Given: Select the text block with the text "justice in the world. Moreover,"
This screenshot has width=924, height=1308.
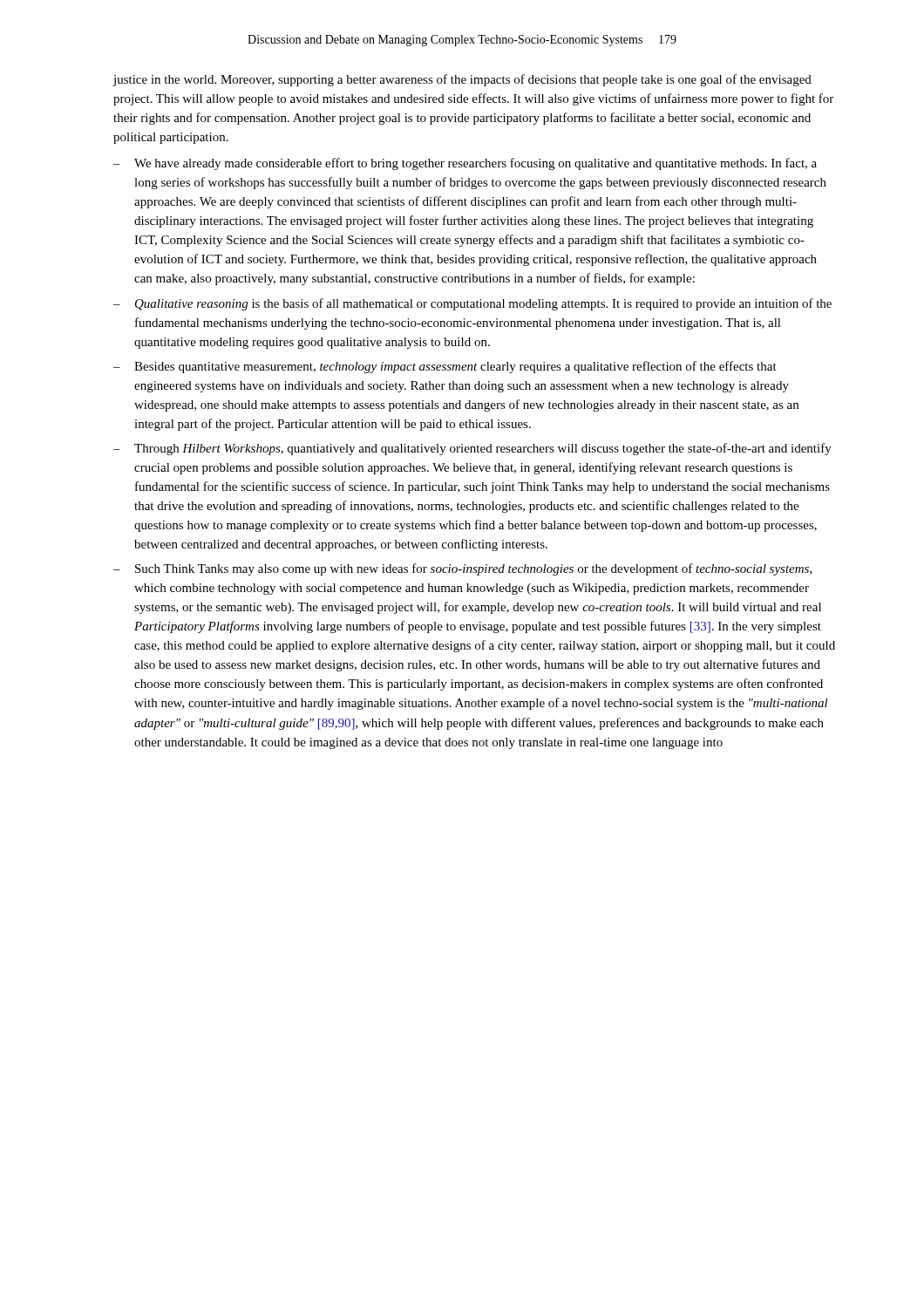Looking at the screenshot, I should (475, 108).
